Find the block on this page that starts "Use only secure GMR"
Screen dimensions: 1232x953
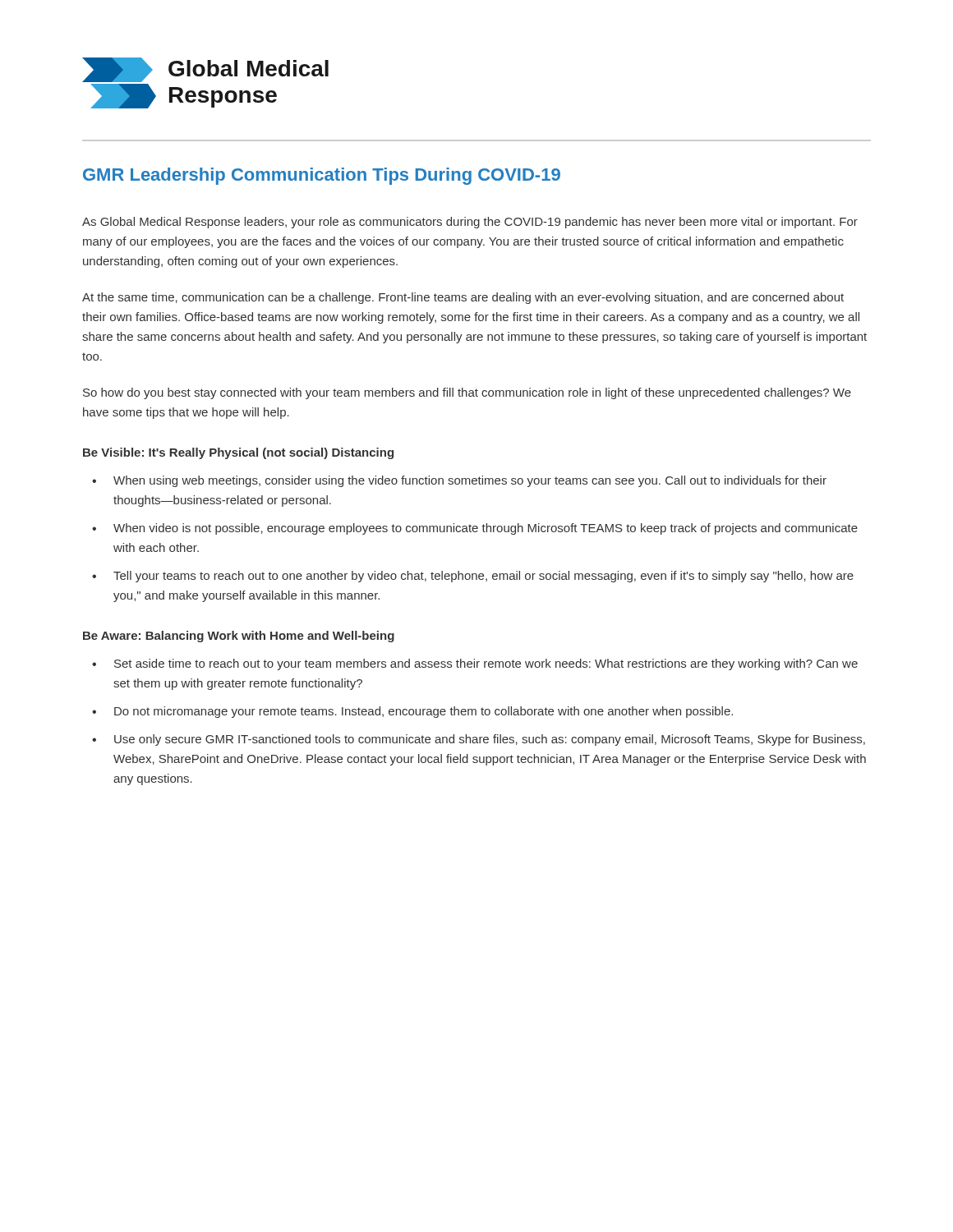pos(490,758)
